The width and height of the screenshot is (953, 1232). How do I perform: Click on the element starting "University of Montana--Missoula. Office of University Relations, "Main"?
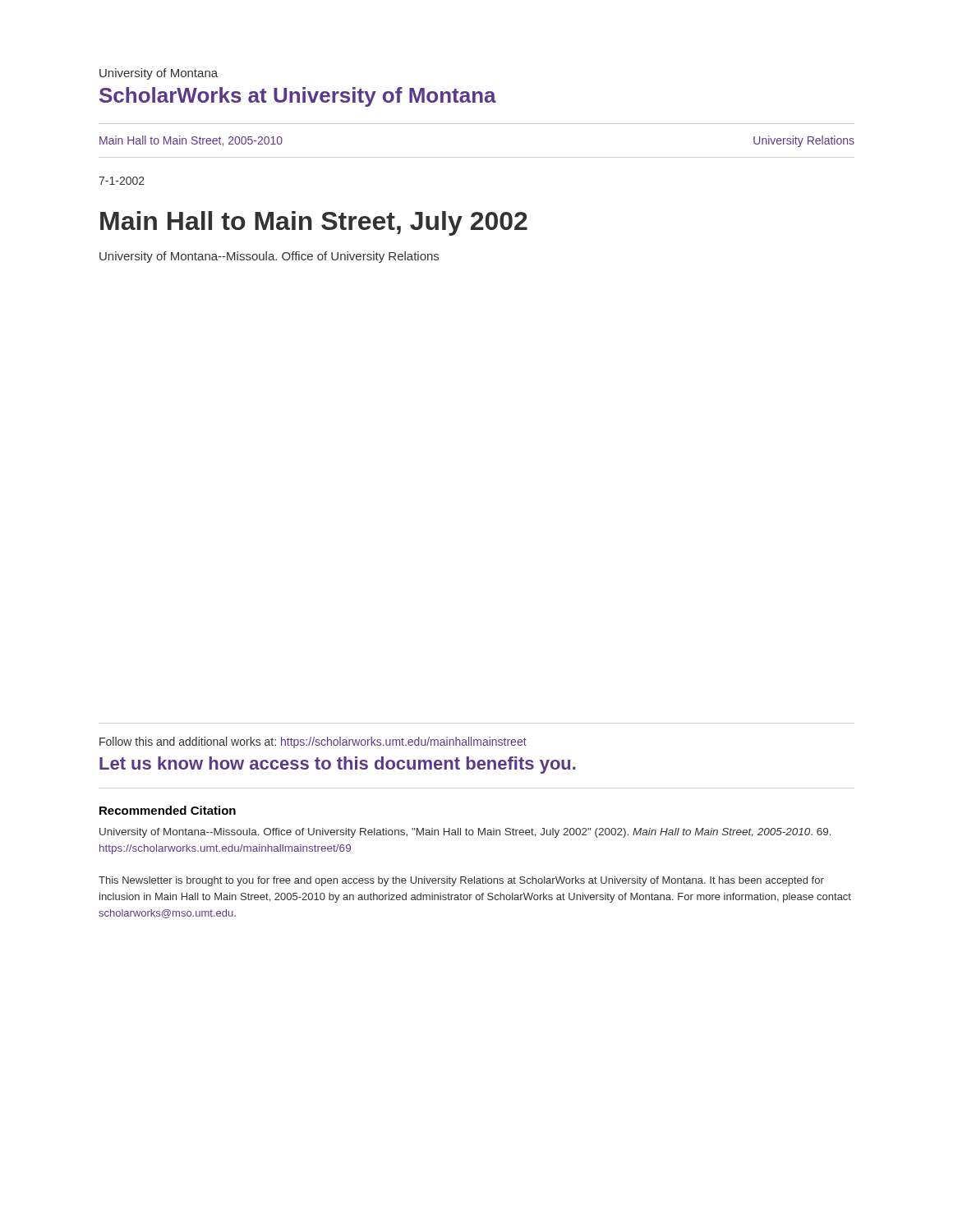pos(465,840)
